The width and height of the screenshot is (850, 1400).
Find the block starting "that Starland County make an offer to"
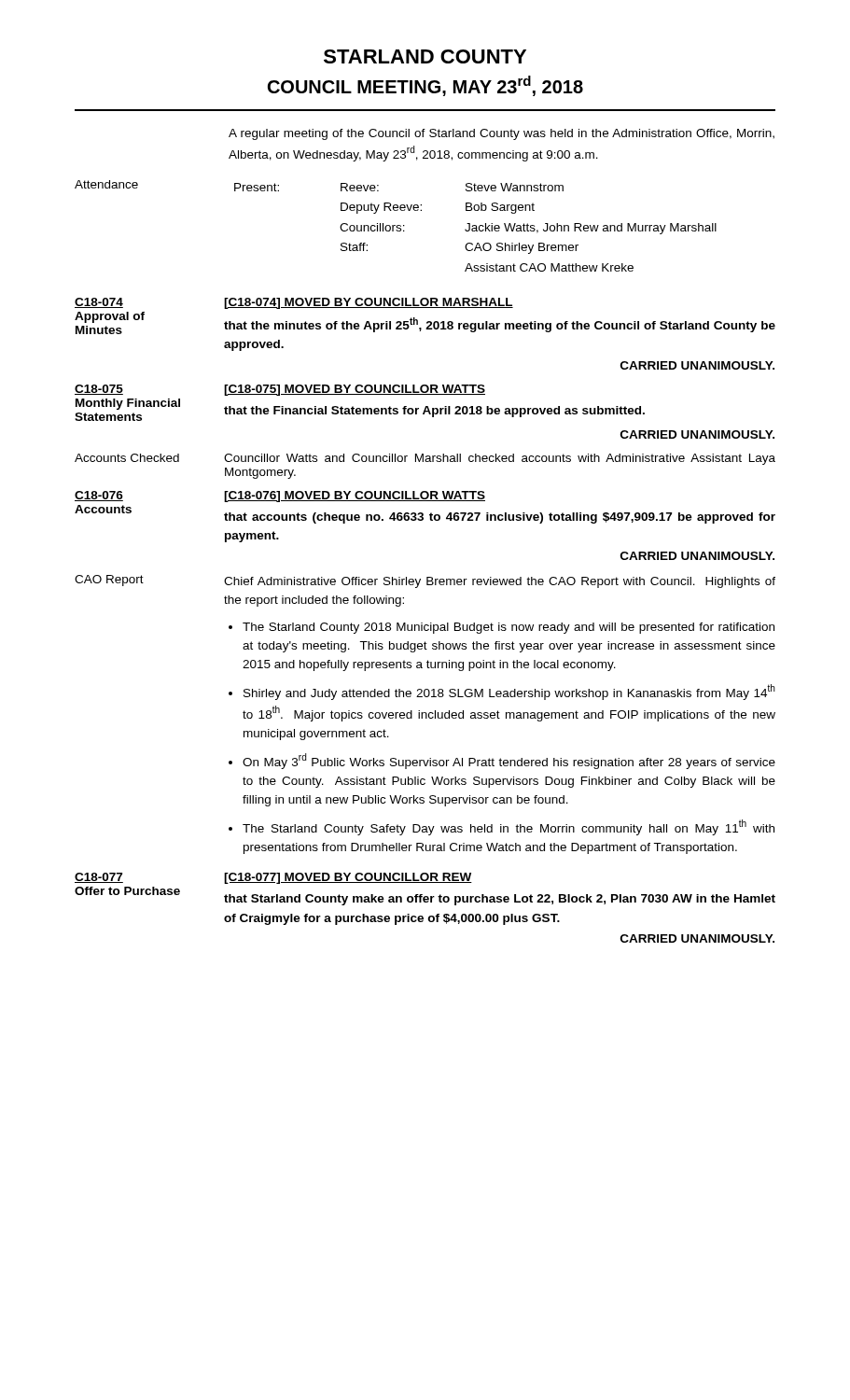click(x=500, y=908)
